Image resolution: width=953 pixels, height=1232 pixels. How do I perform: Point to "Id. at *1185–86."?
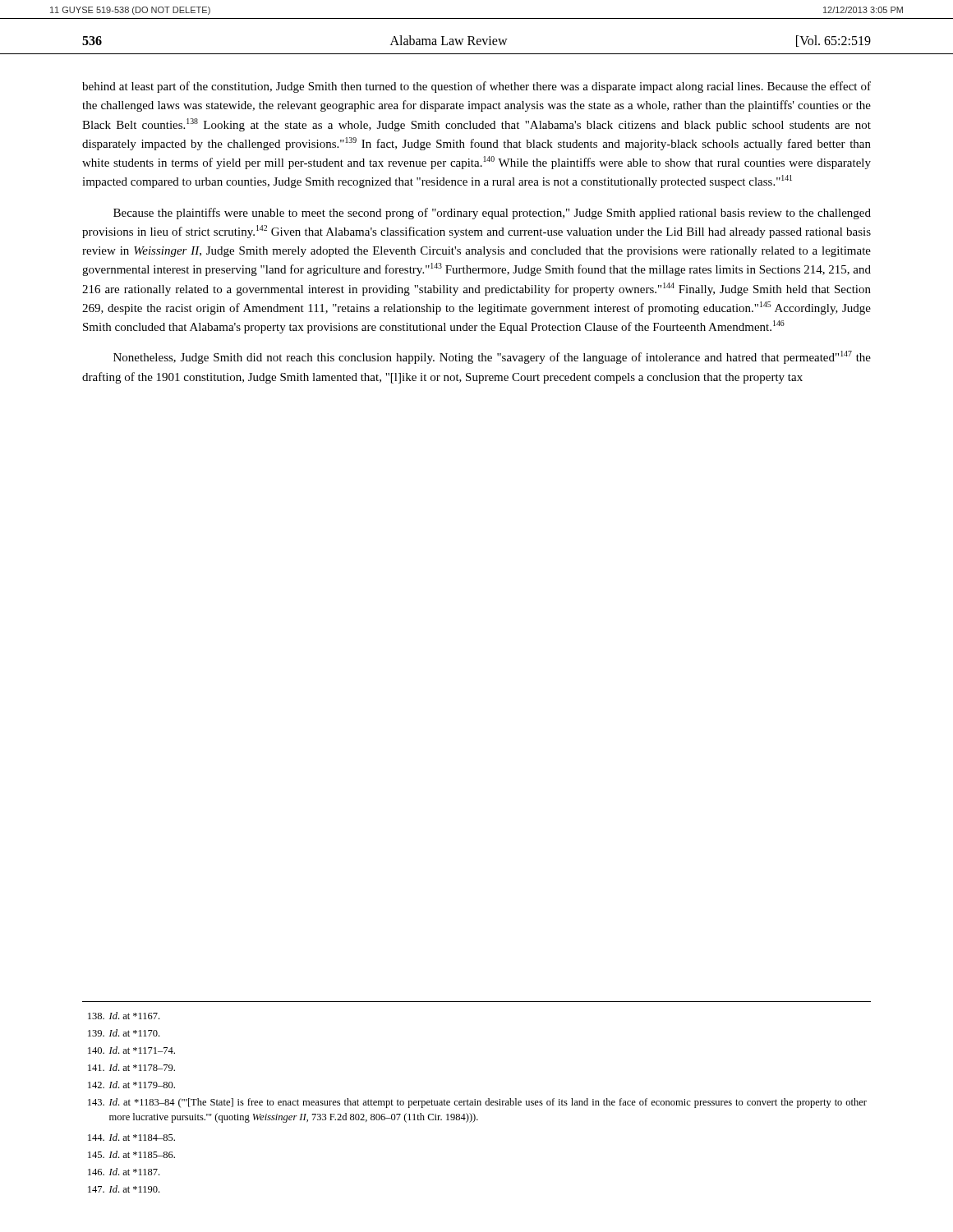tap(131, 1154)
